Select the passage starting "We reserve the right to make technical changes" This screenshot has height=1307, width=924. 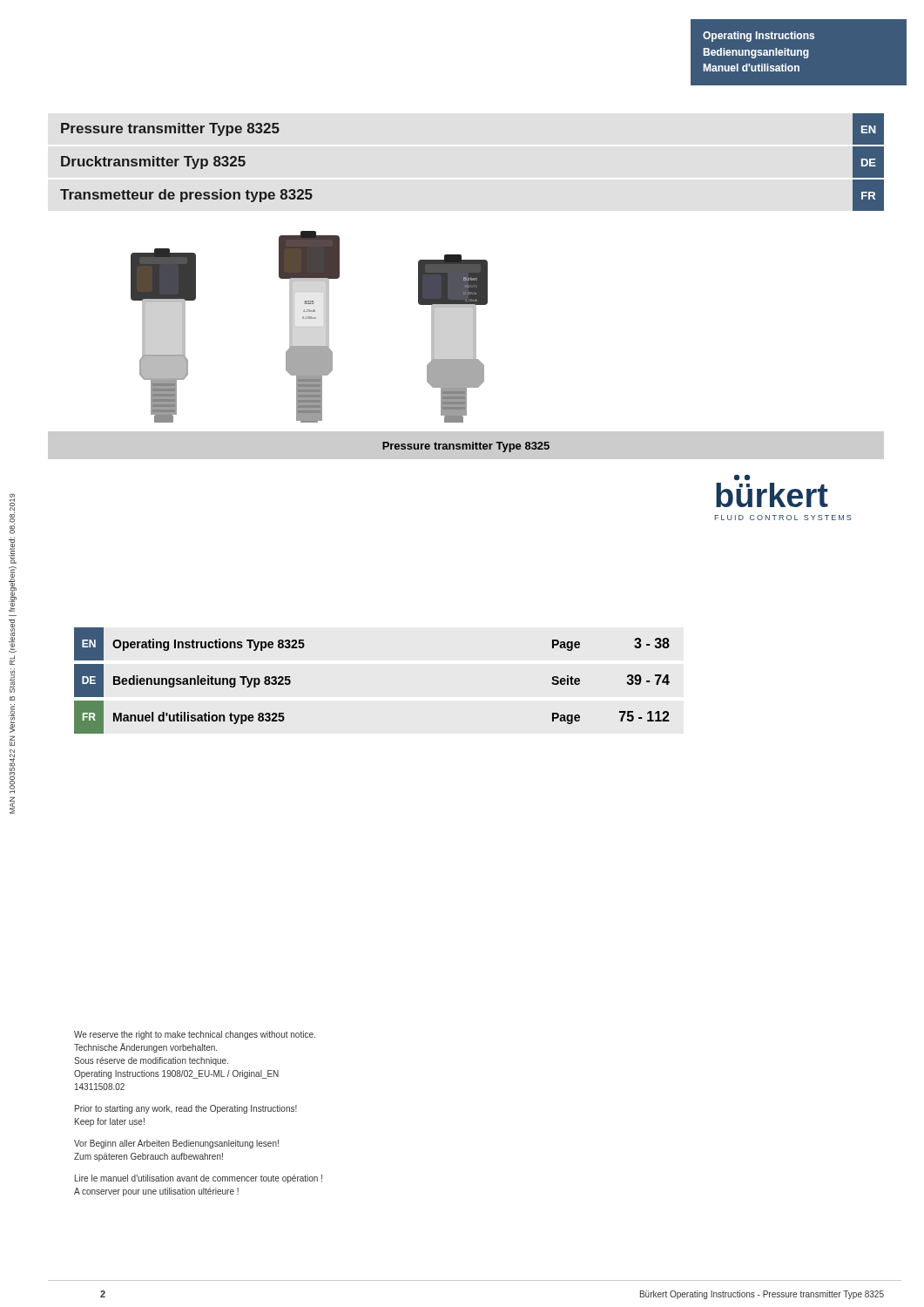(195, 1035)
